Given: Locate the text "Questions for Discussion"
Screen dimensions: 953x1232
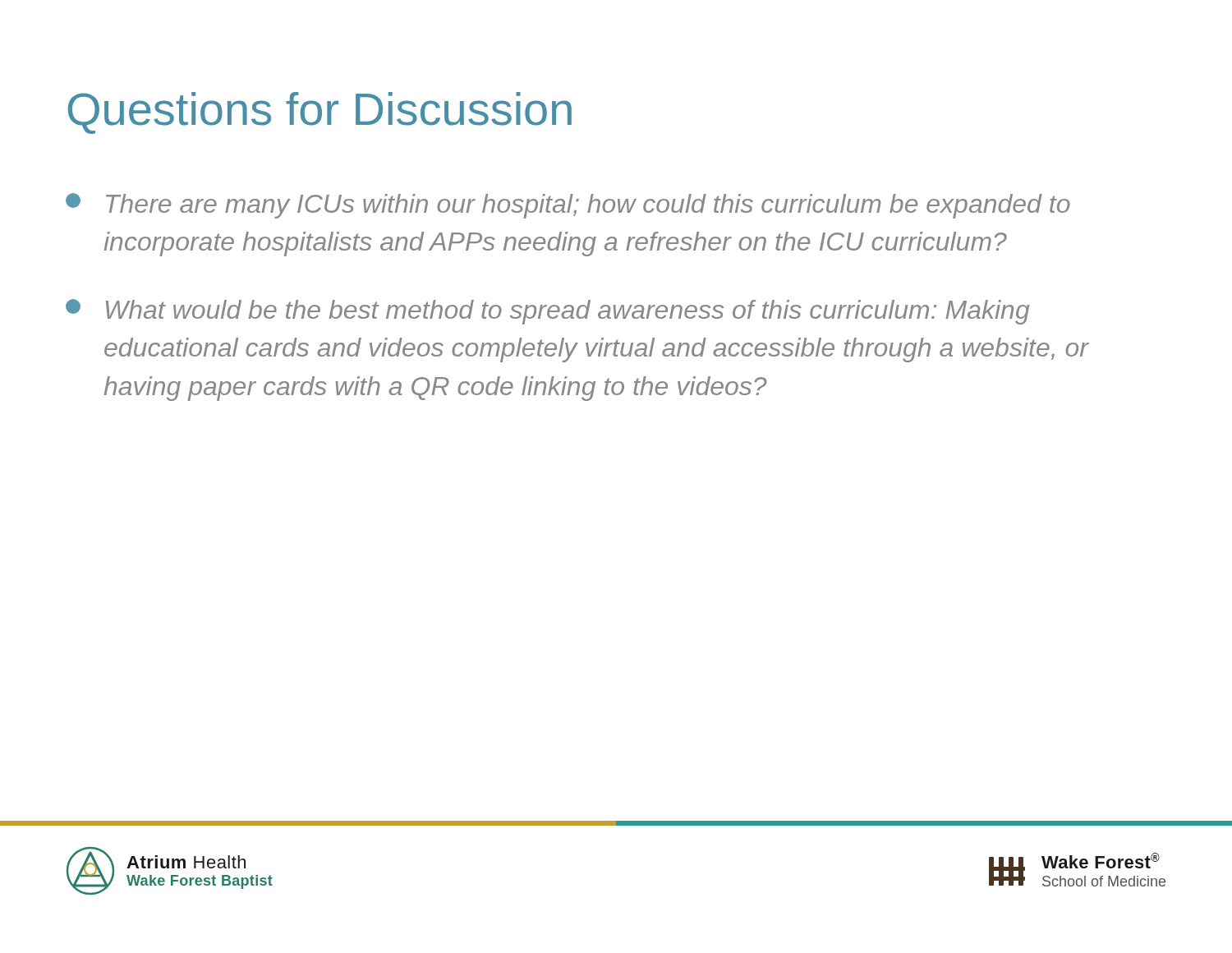Looking at the screenshot, I should point(320,109).
